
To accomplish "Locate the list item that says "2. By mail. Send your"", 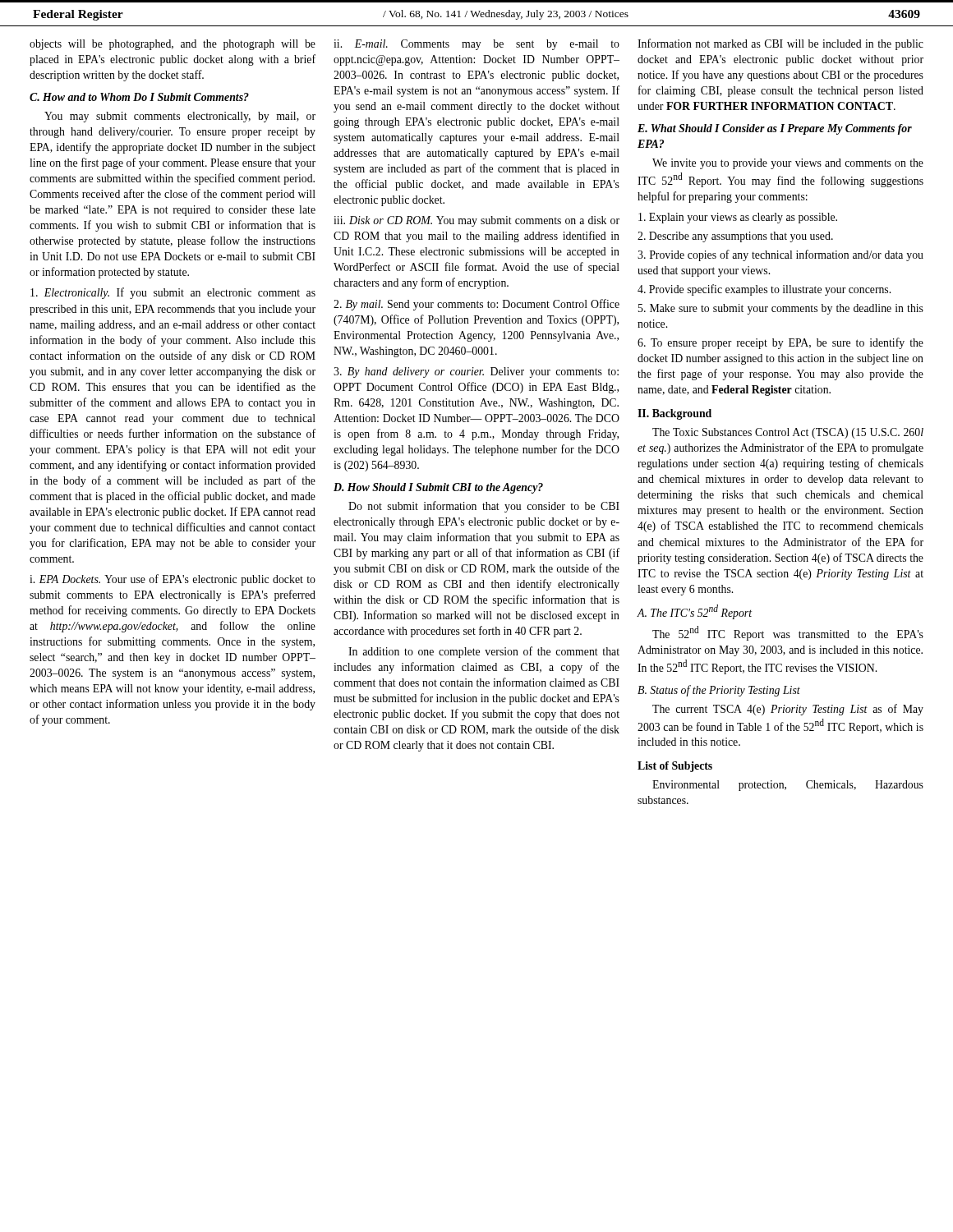I will tap(476, 327).
